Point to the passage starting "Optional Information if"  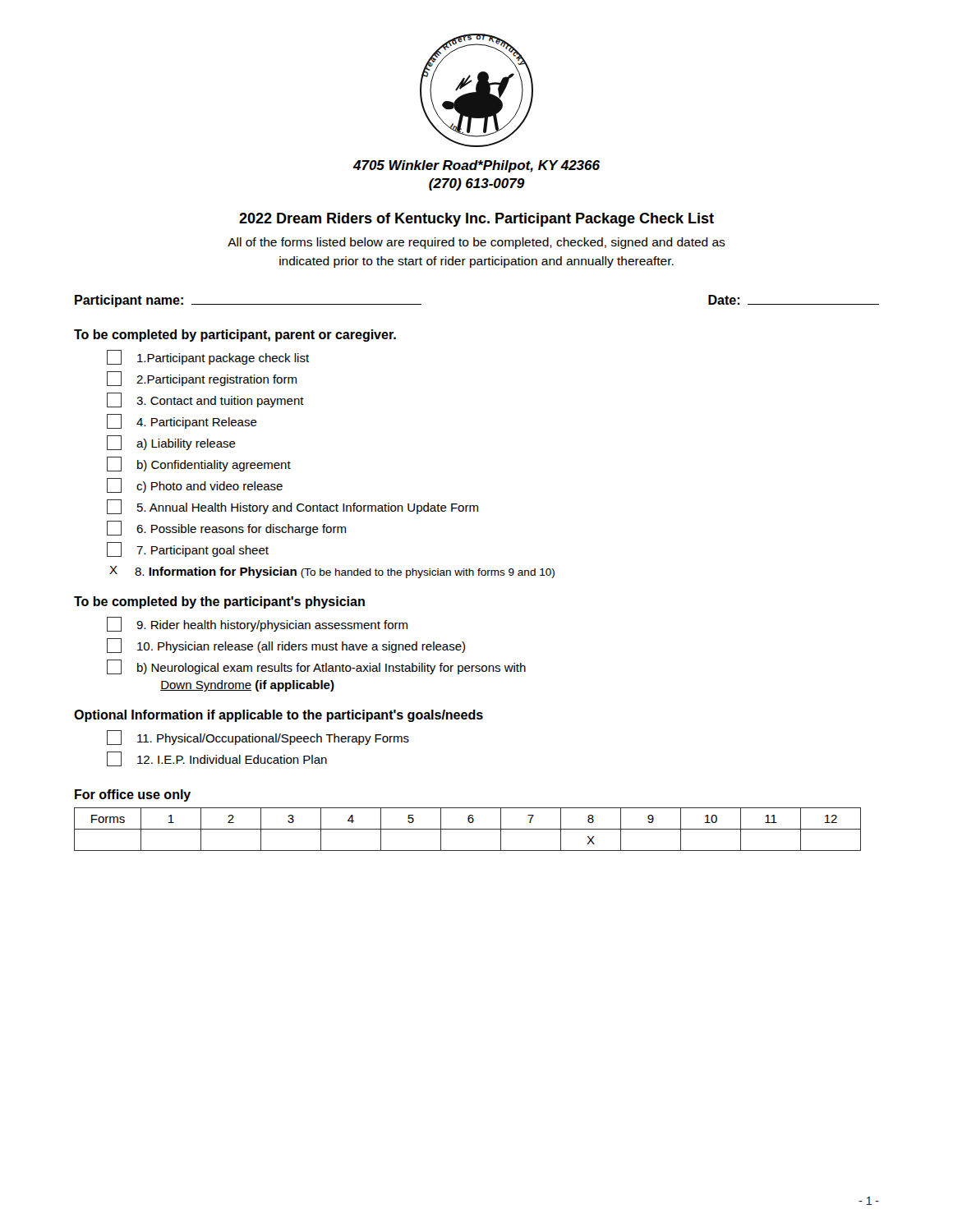279,715
